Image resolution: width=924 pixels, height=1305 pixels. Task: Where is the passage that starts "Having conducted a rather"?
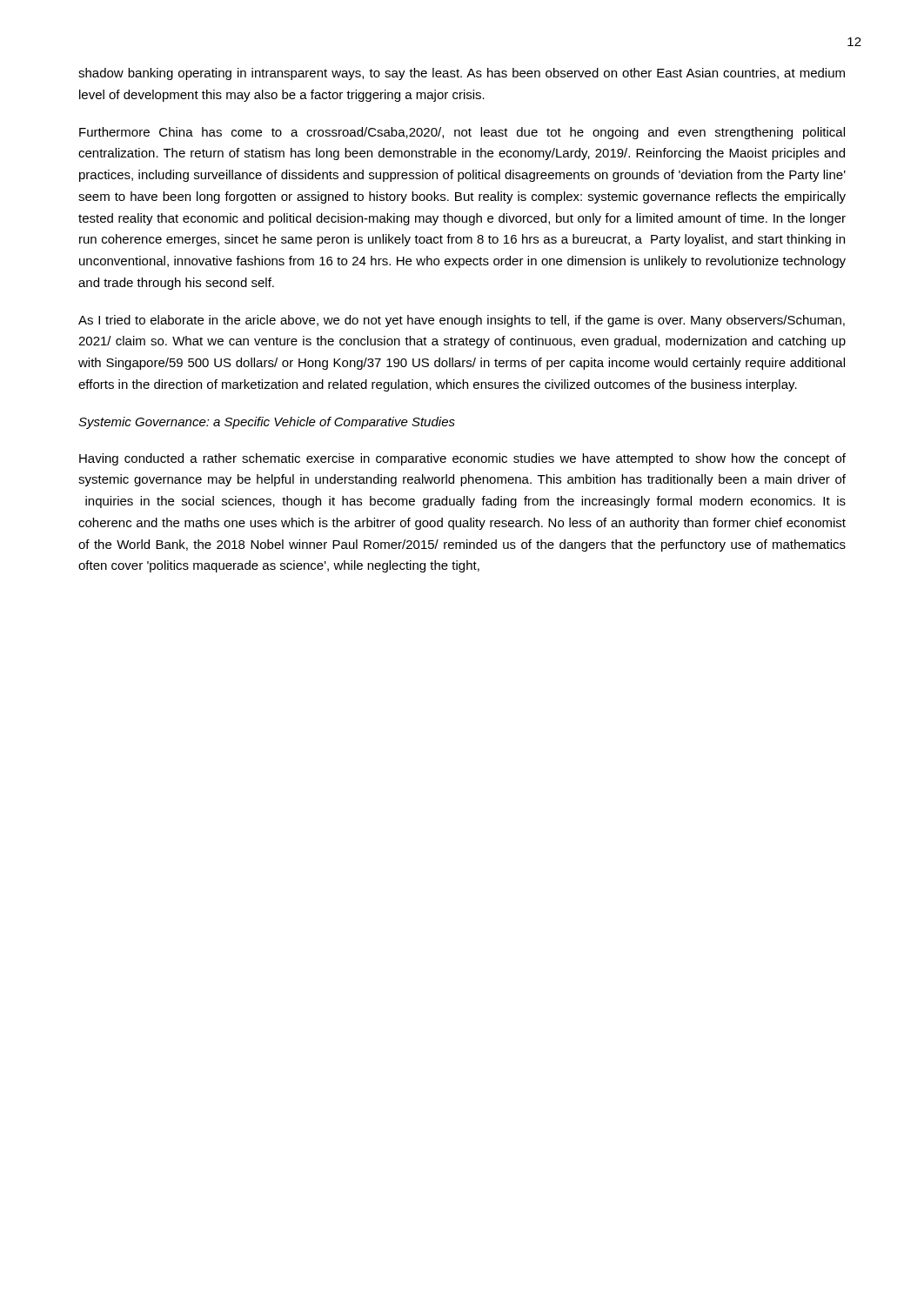coord(462,511)
